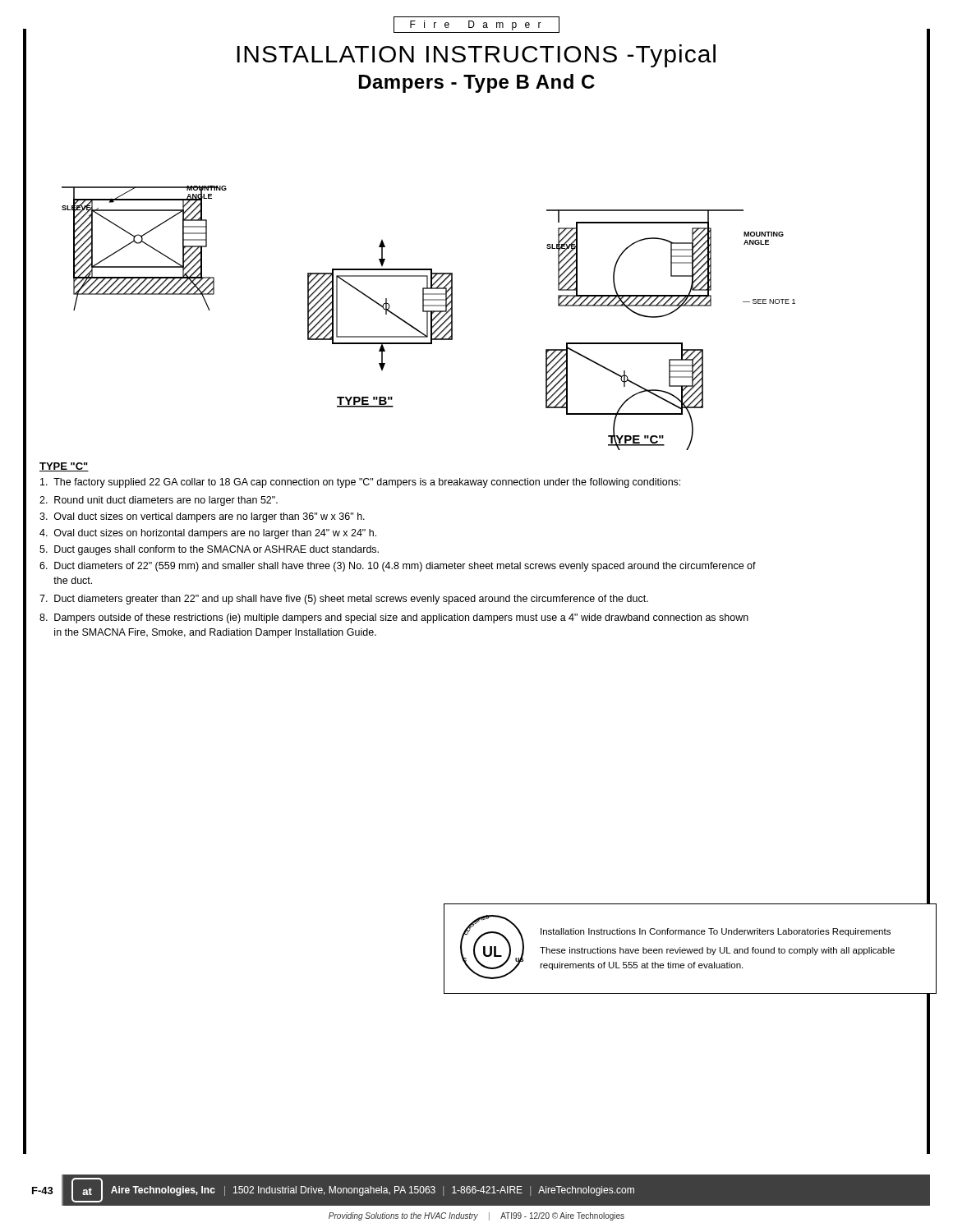Point to the title beginning "INSTALLATION INSTRUCTIONS -Typical Dampers"

[x=476, y=67]
